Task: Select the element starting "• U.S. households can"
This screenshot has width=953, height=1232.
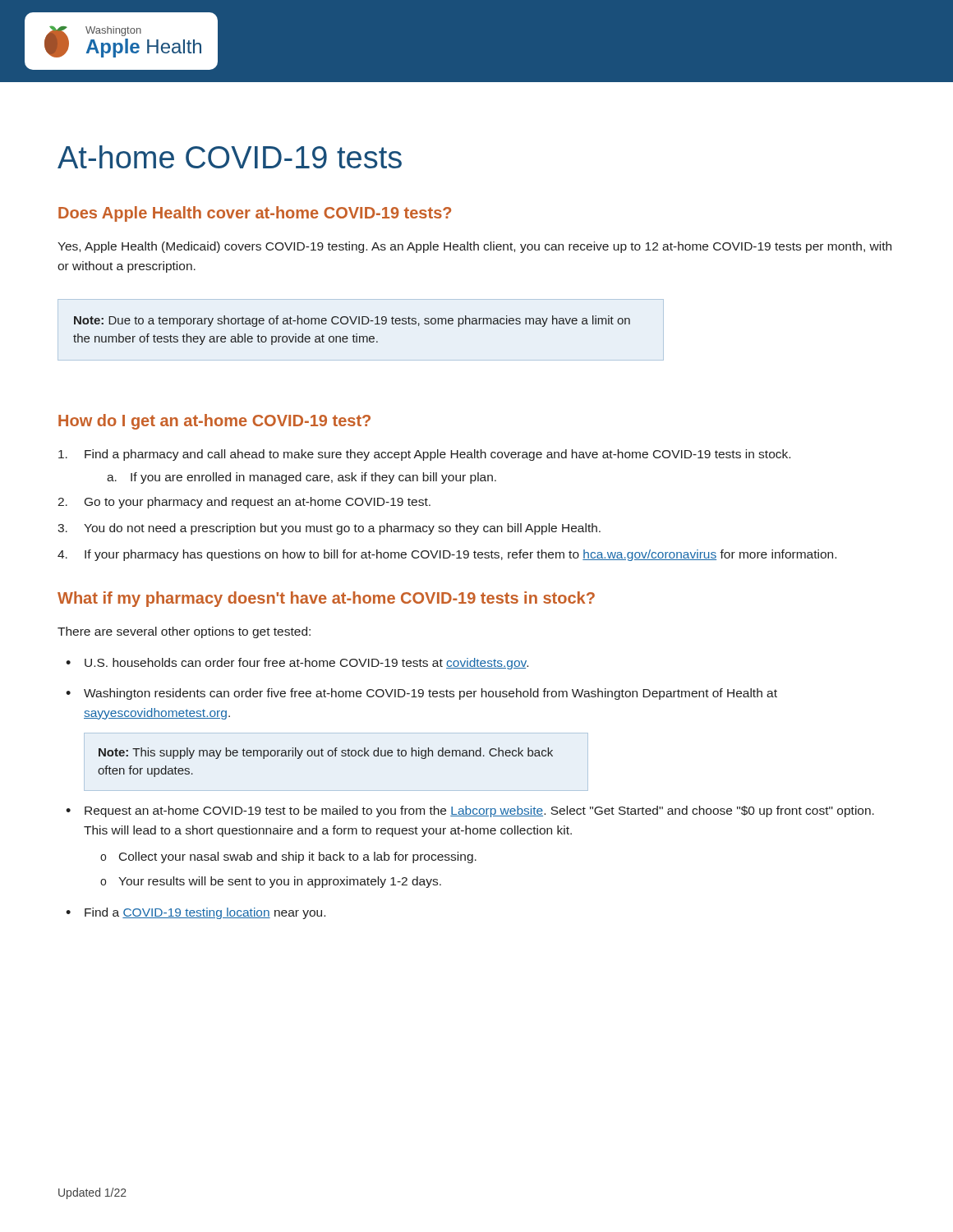Action: point(298,664)
